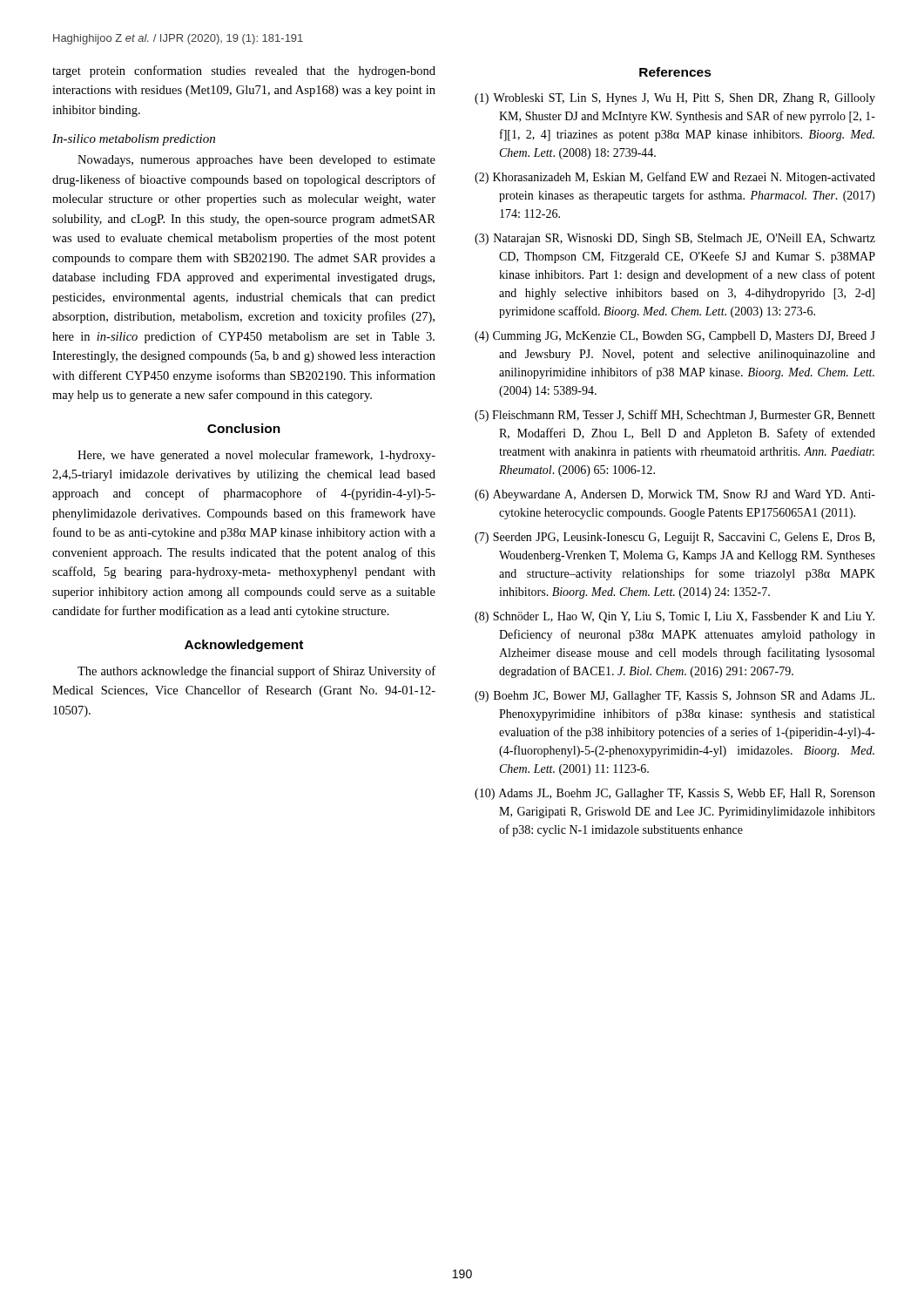The height and width of the screenshot is (1307, 924).
Task: Click on the list item containing "(8) Schnöder L, Hao W, Qin Y, Liu"
Action: point(675,644)
